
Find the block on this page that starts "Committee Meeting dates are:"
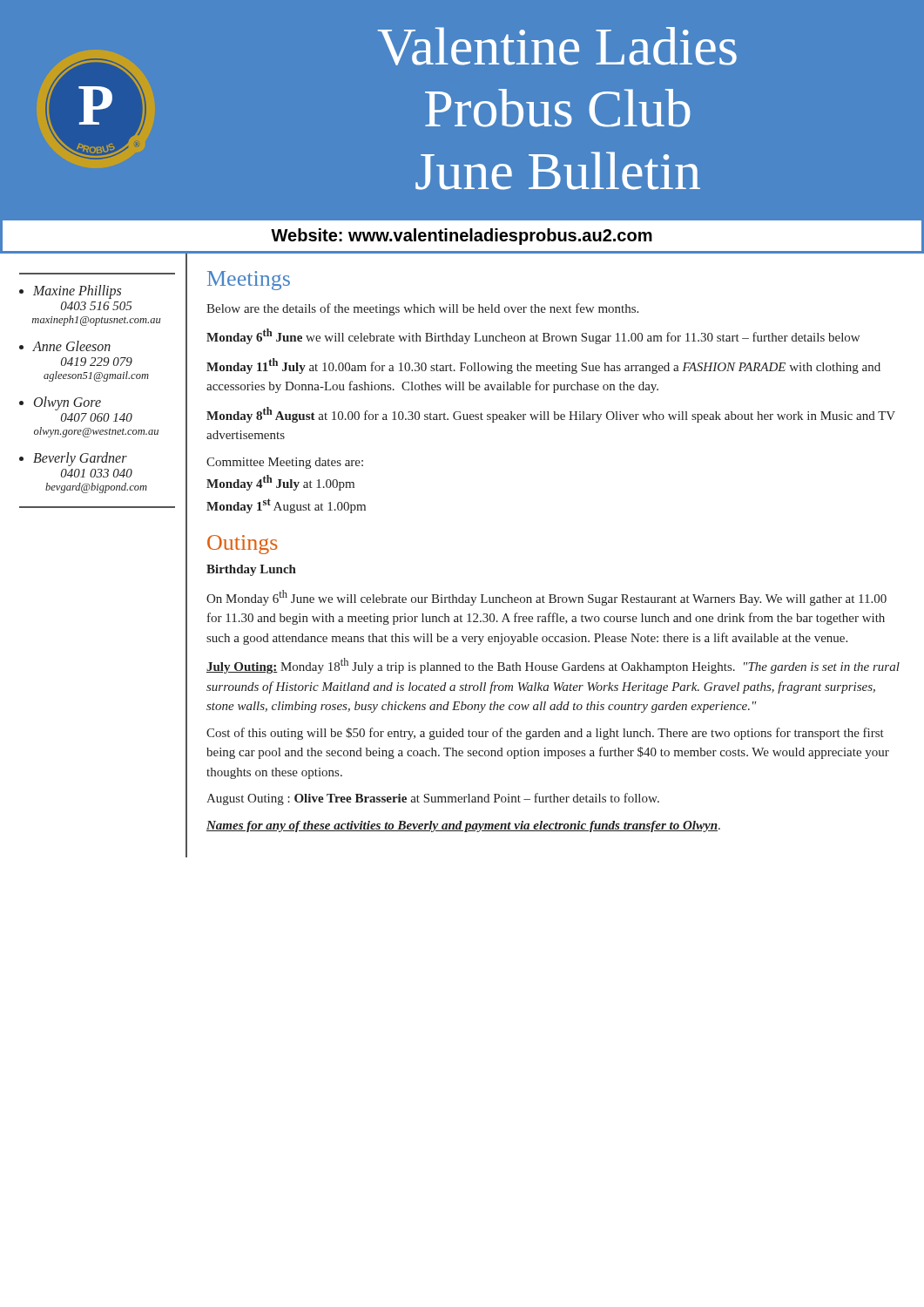point(285,463)
